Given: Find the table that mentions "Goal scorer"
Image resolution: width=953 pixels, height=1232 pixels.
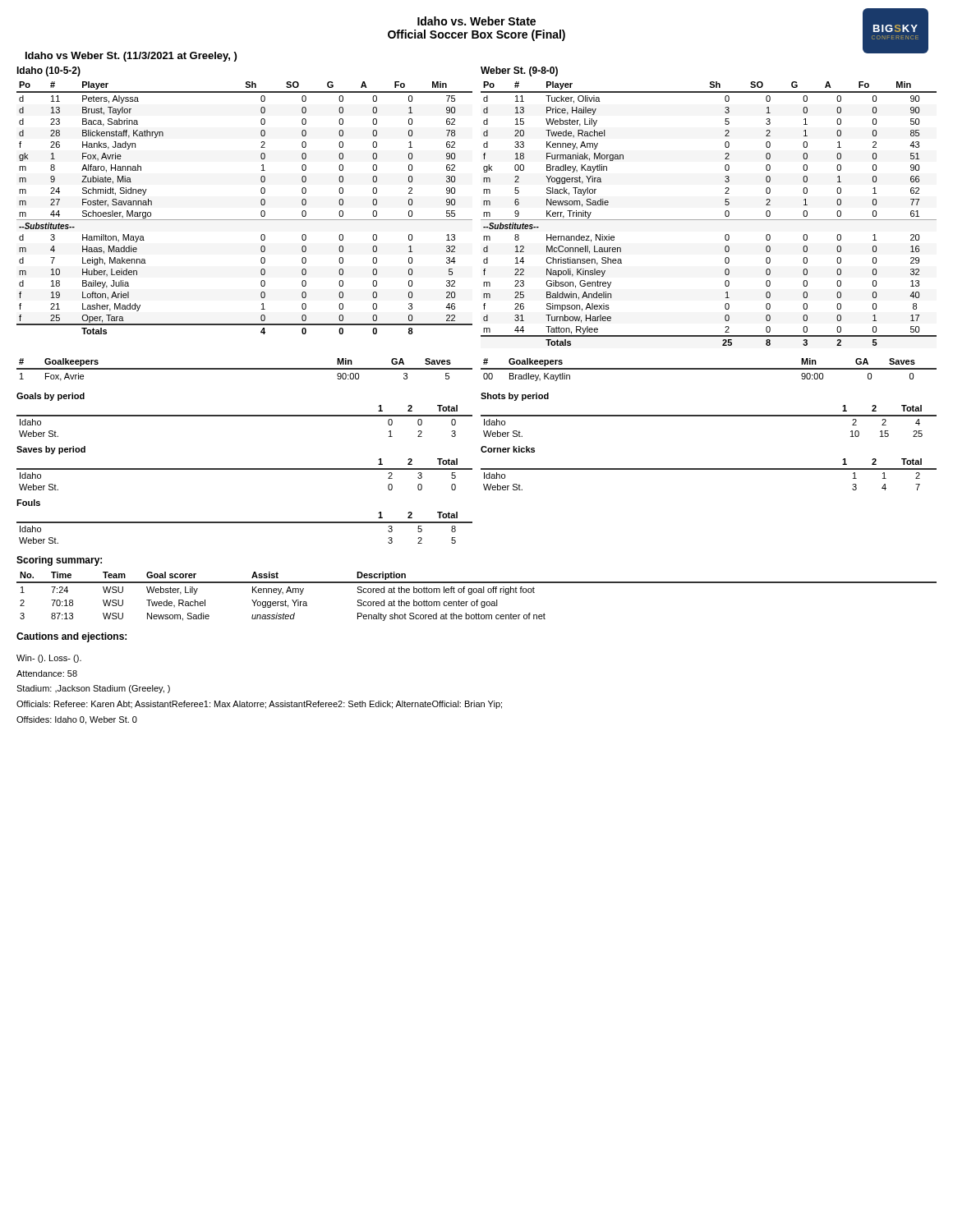Looking at the screenshot, I should (476, 595).
